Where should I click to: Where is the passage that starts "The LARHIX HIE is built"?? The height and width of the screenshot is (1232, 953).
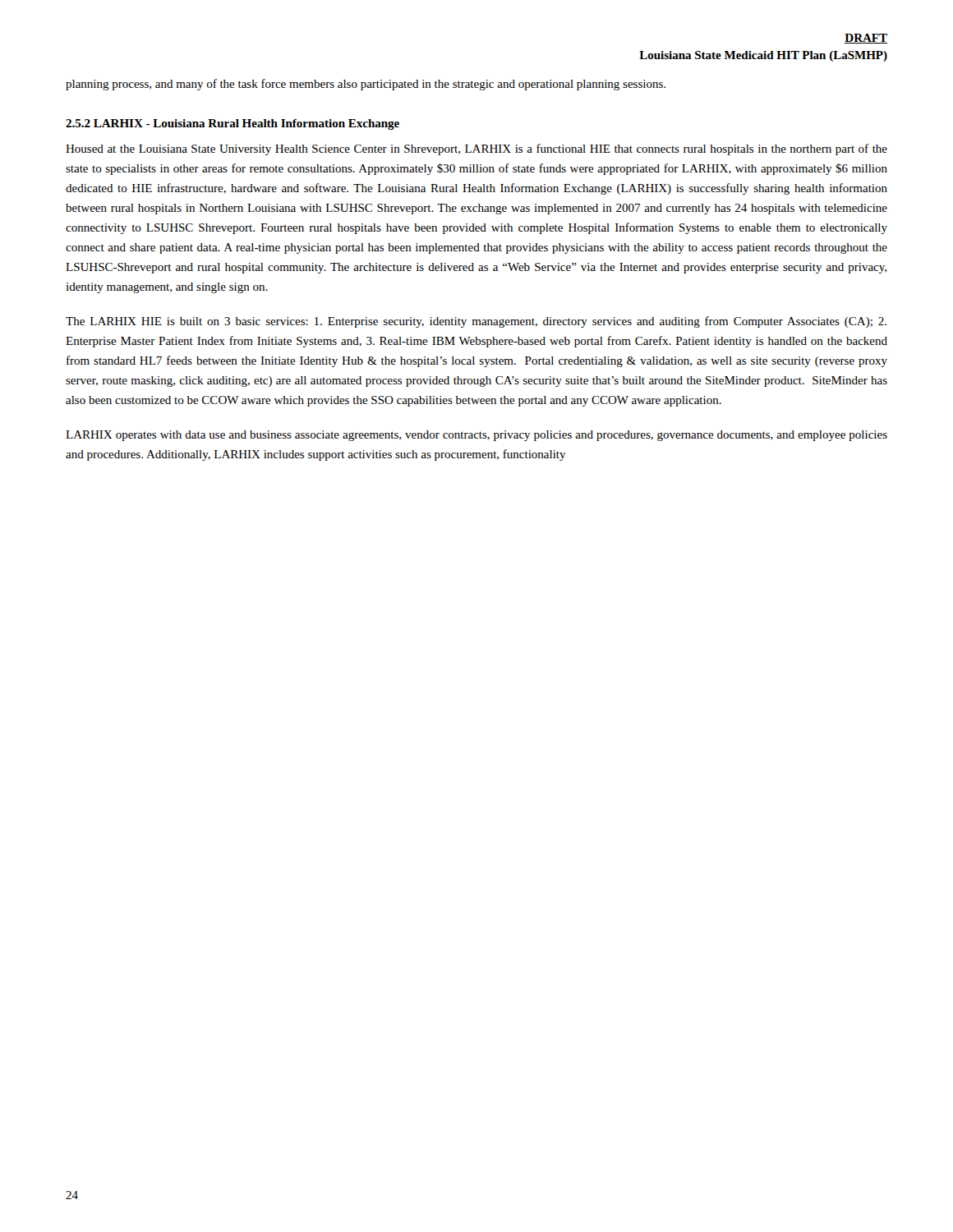coord(476,361)
